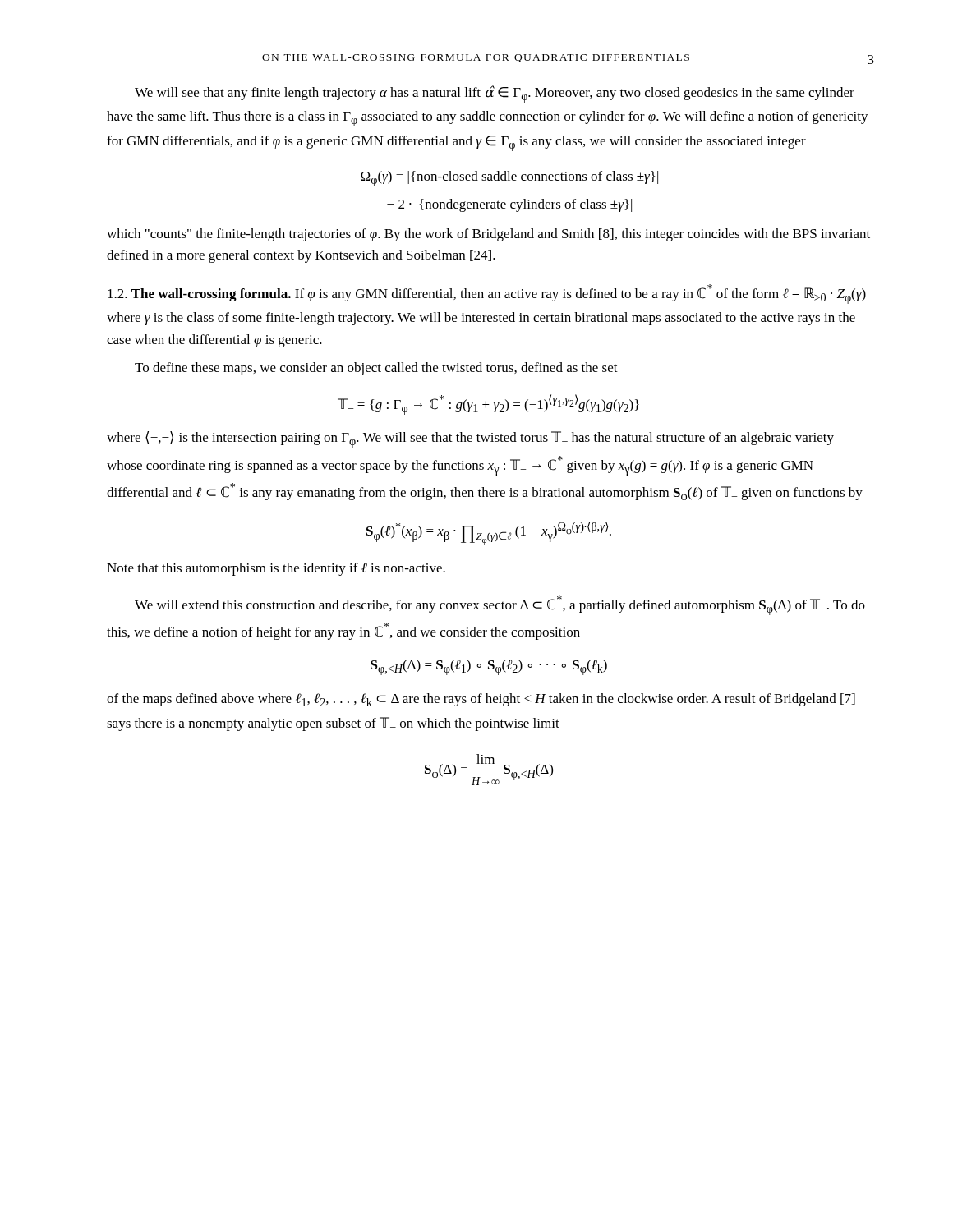Locate the block of text that opens with "of the maps defined above"
The image size is (953, 1232).
coord(489,713)
